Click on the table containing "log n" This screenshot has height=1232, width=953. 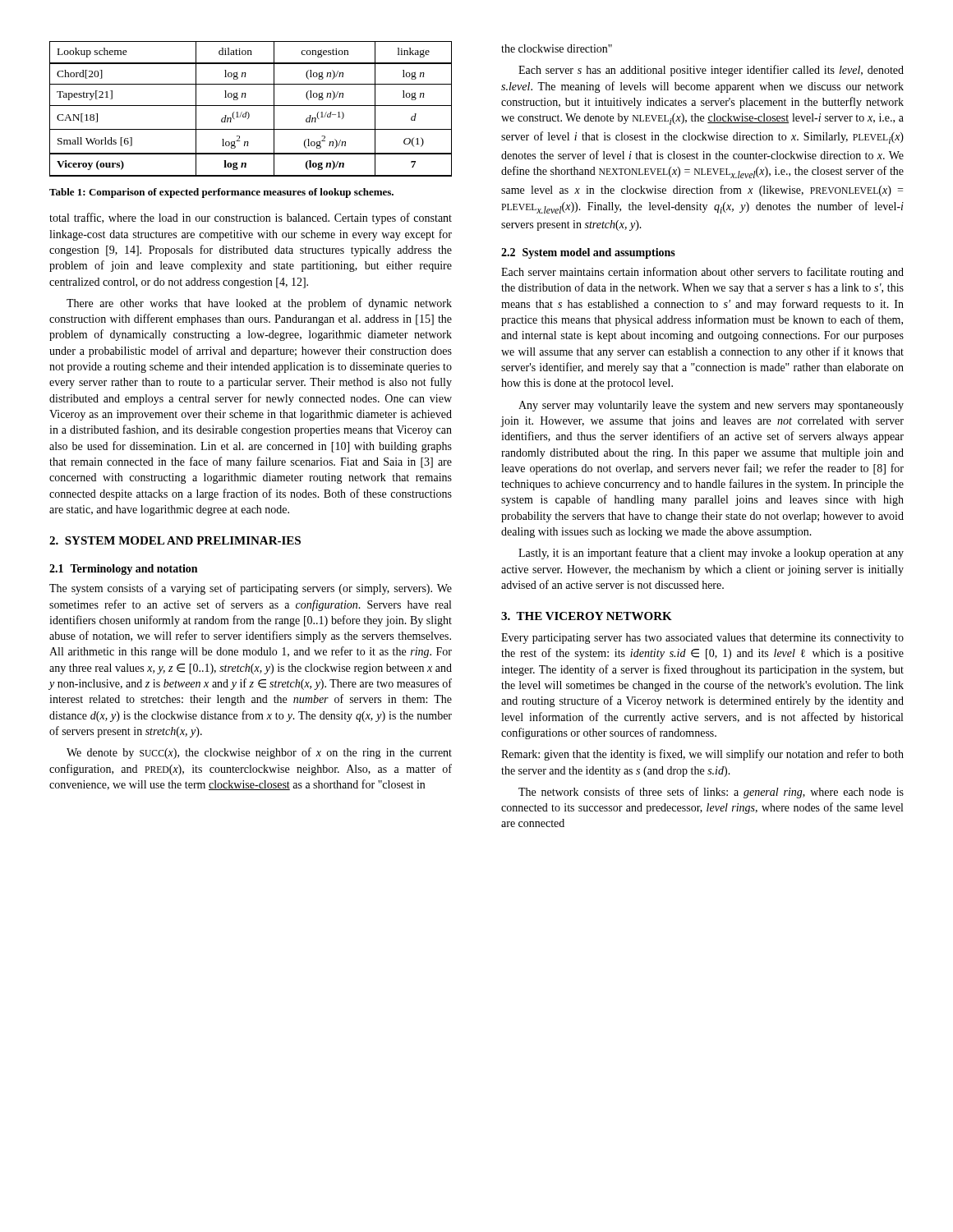tap(251, 109)
